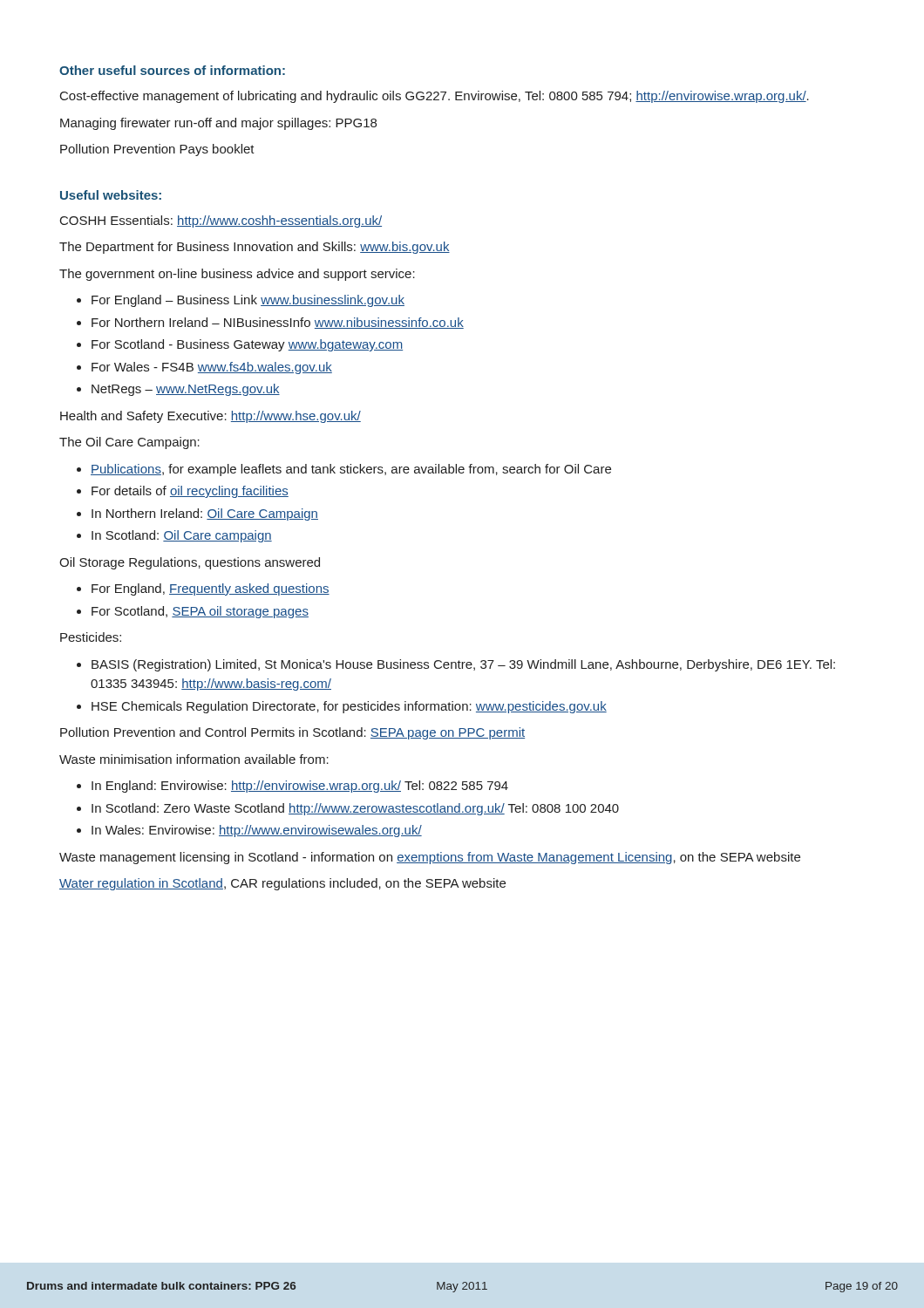924x1308 pixels.
Task: Point to the block beginning "For Wales -"
Action: 211,366
